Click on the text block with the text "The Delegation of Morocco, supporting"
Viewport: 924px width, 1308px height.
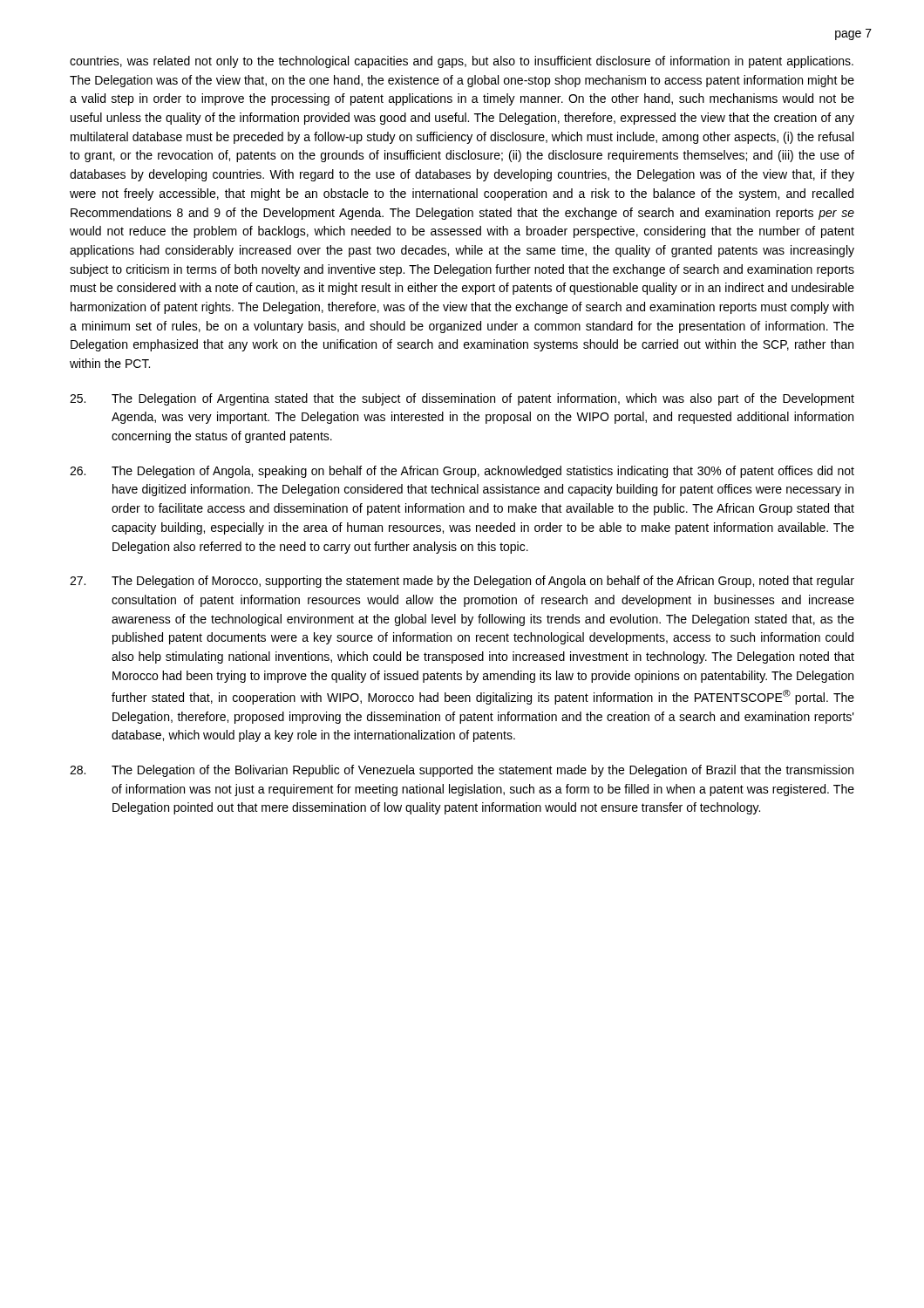[462, 659]
